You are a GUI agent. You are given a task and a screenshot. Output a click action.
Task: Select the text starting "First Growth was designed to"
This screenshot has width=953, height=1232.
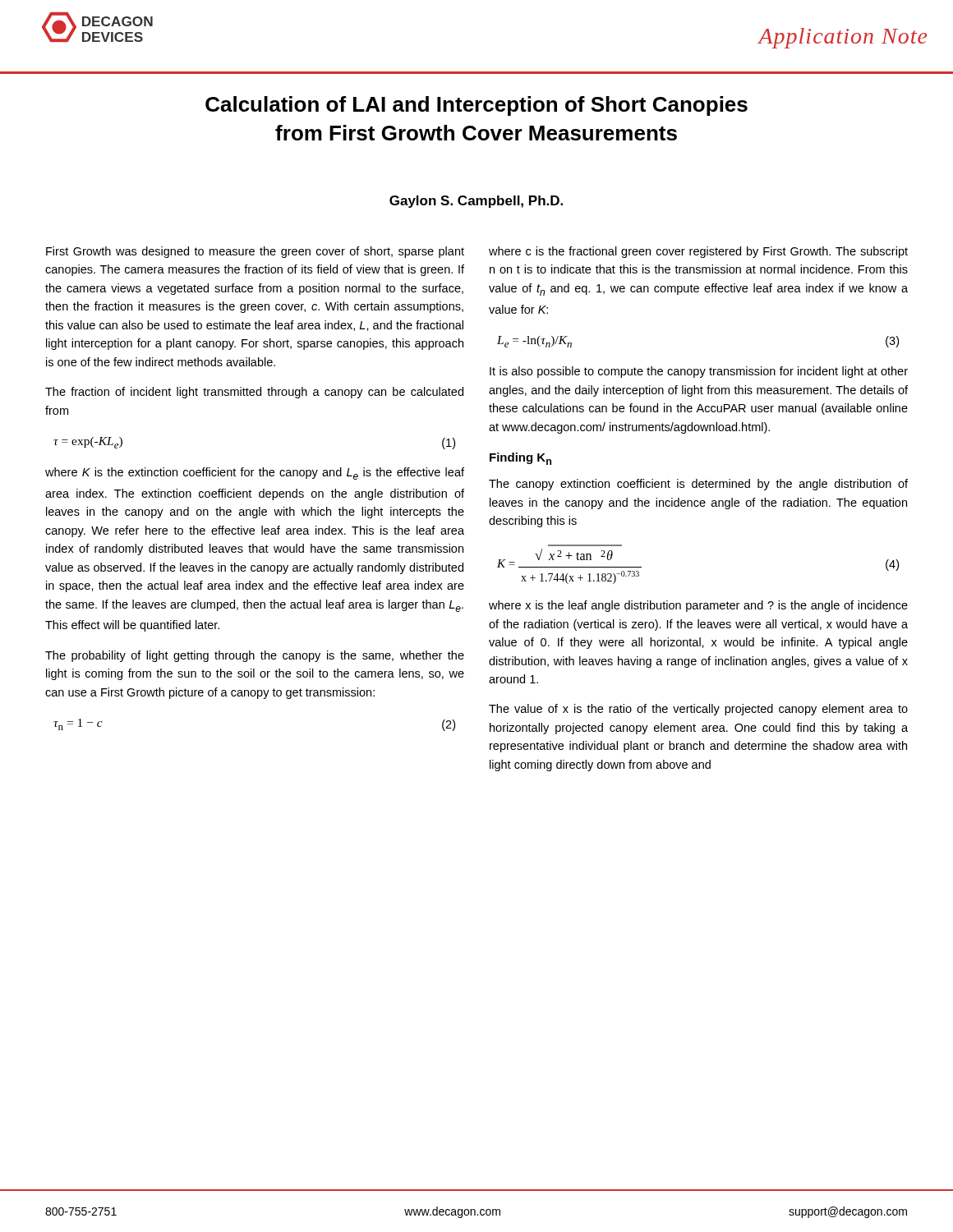tap(255, 307)
